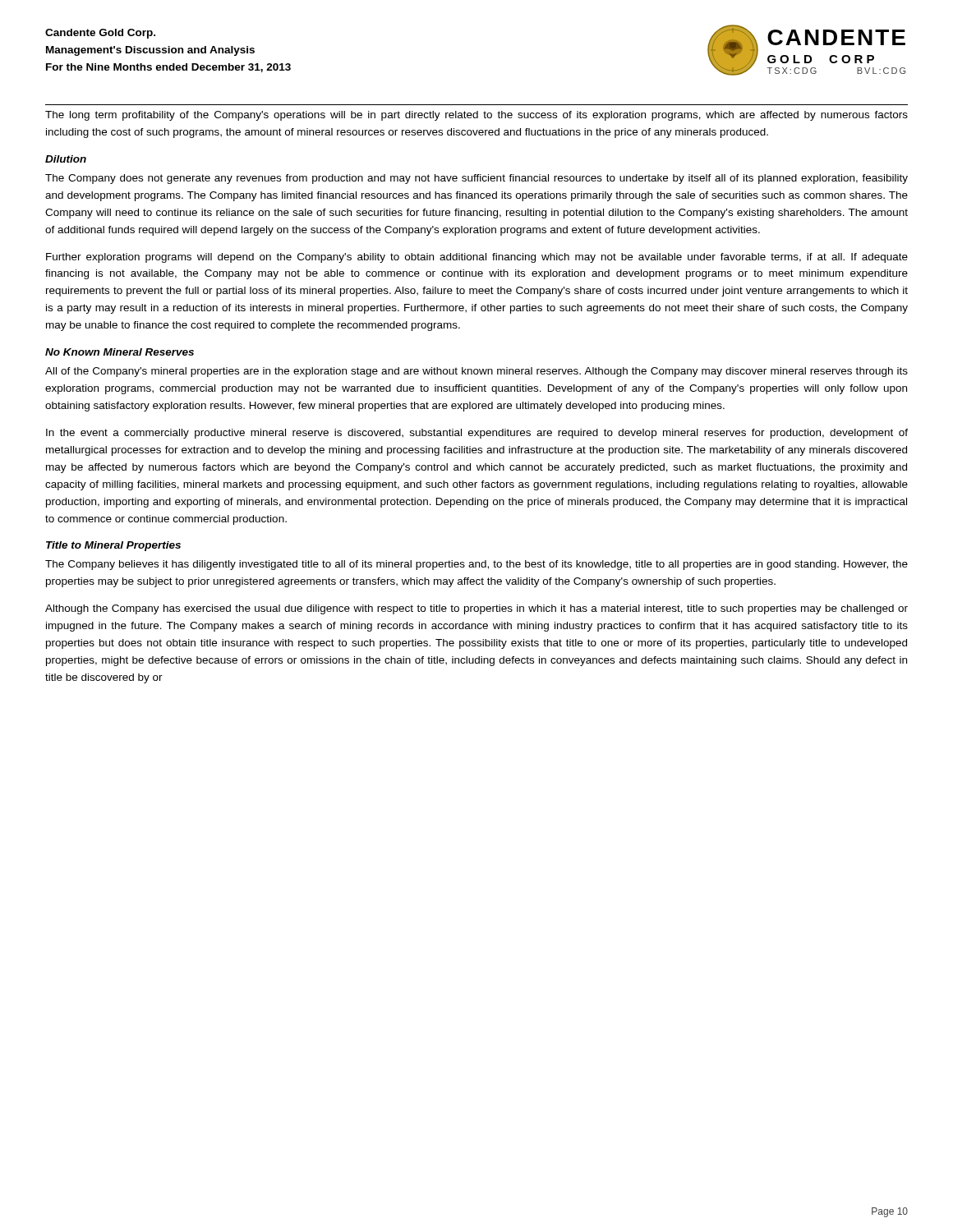
Task: Point to the block starting "Title to Mineral"
Action: [113, 545]
